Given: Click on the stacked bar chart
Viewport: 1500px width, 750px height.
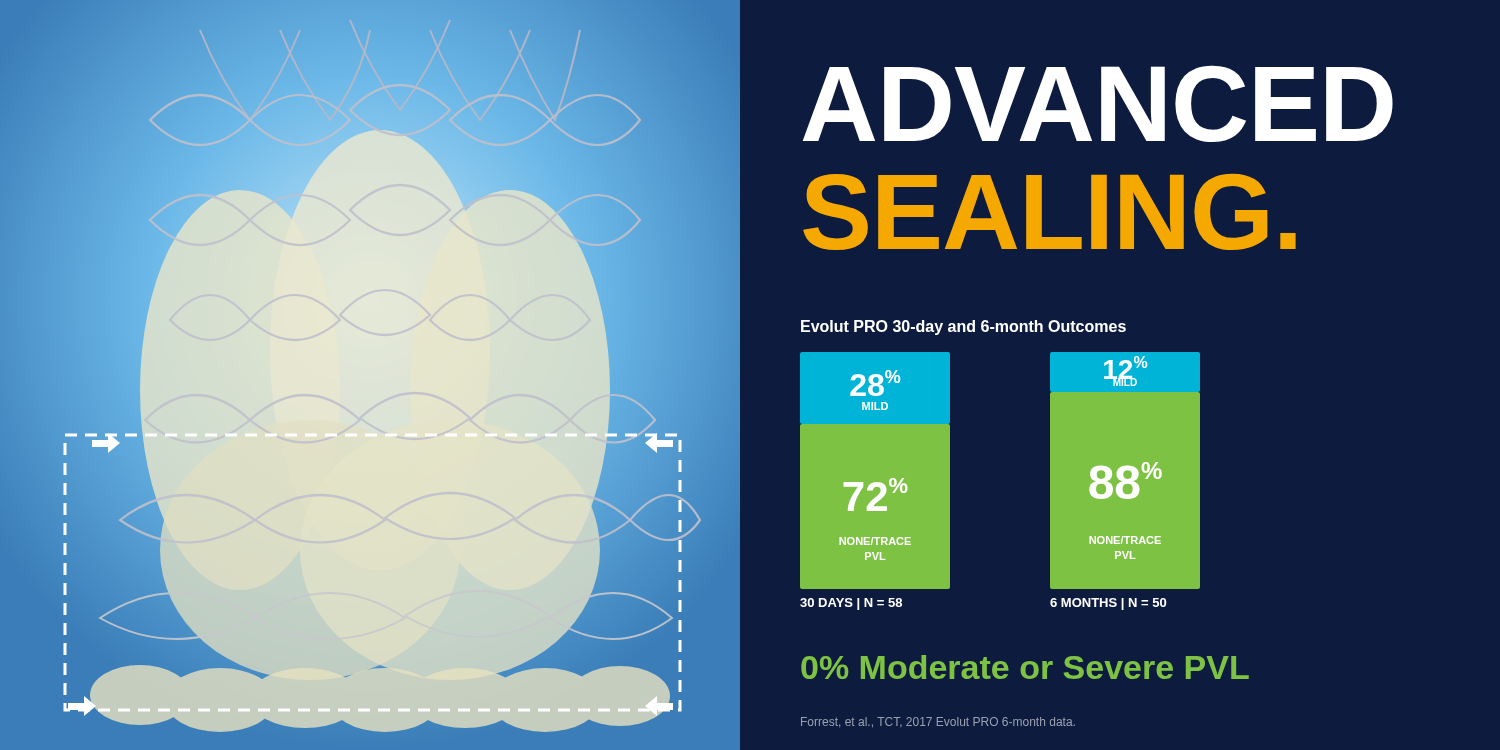Looking at the screenshot, I should 1140,502.
